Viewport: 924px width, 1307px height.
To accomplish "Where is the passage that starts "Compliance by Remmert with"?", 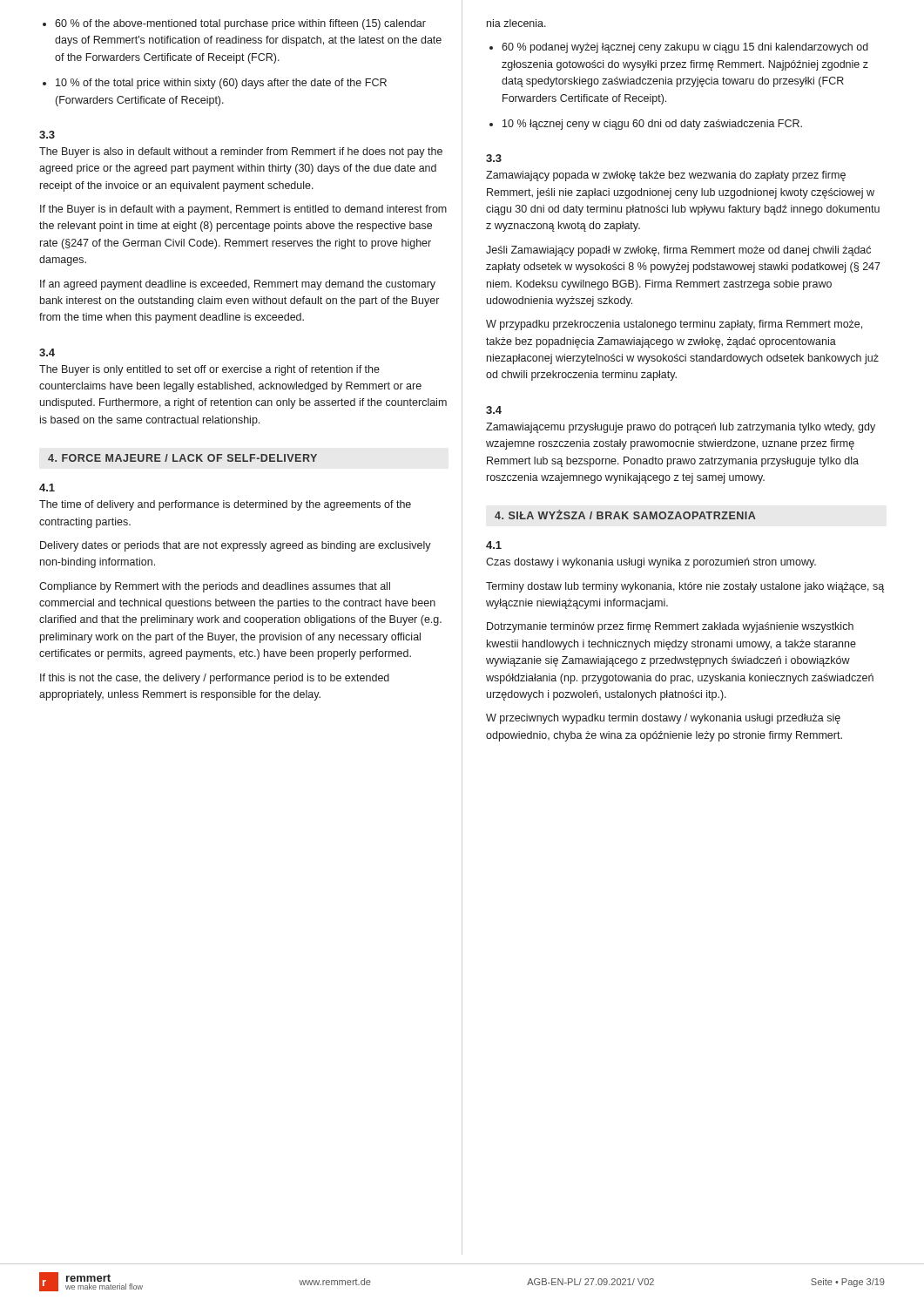I will pos(241,620).
